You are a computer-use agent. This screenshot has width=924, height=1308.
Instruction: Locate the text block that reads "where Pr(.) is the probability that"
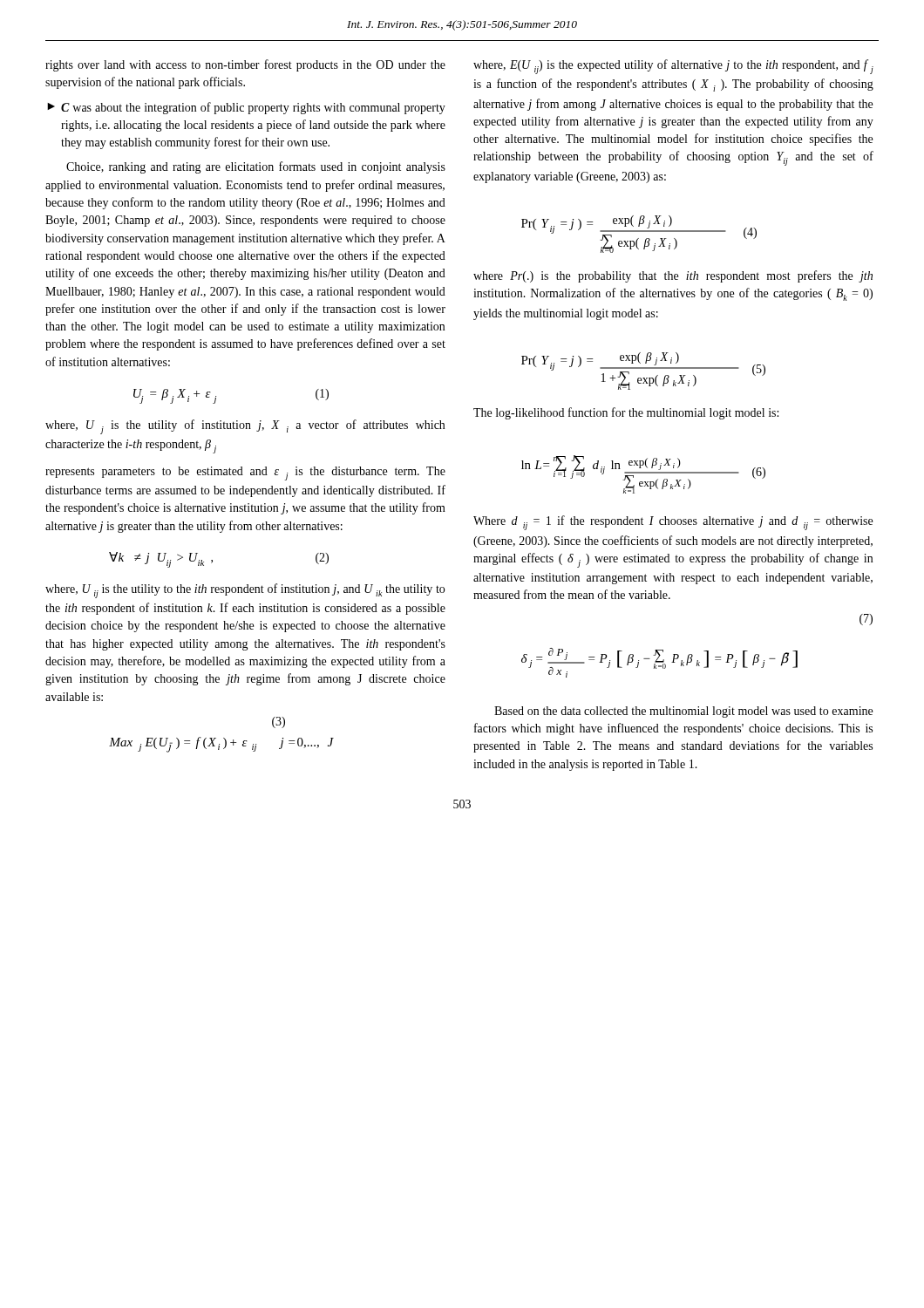click(x=673, y=295)
